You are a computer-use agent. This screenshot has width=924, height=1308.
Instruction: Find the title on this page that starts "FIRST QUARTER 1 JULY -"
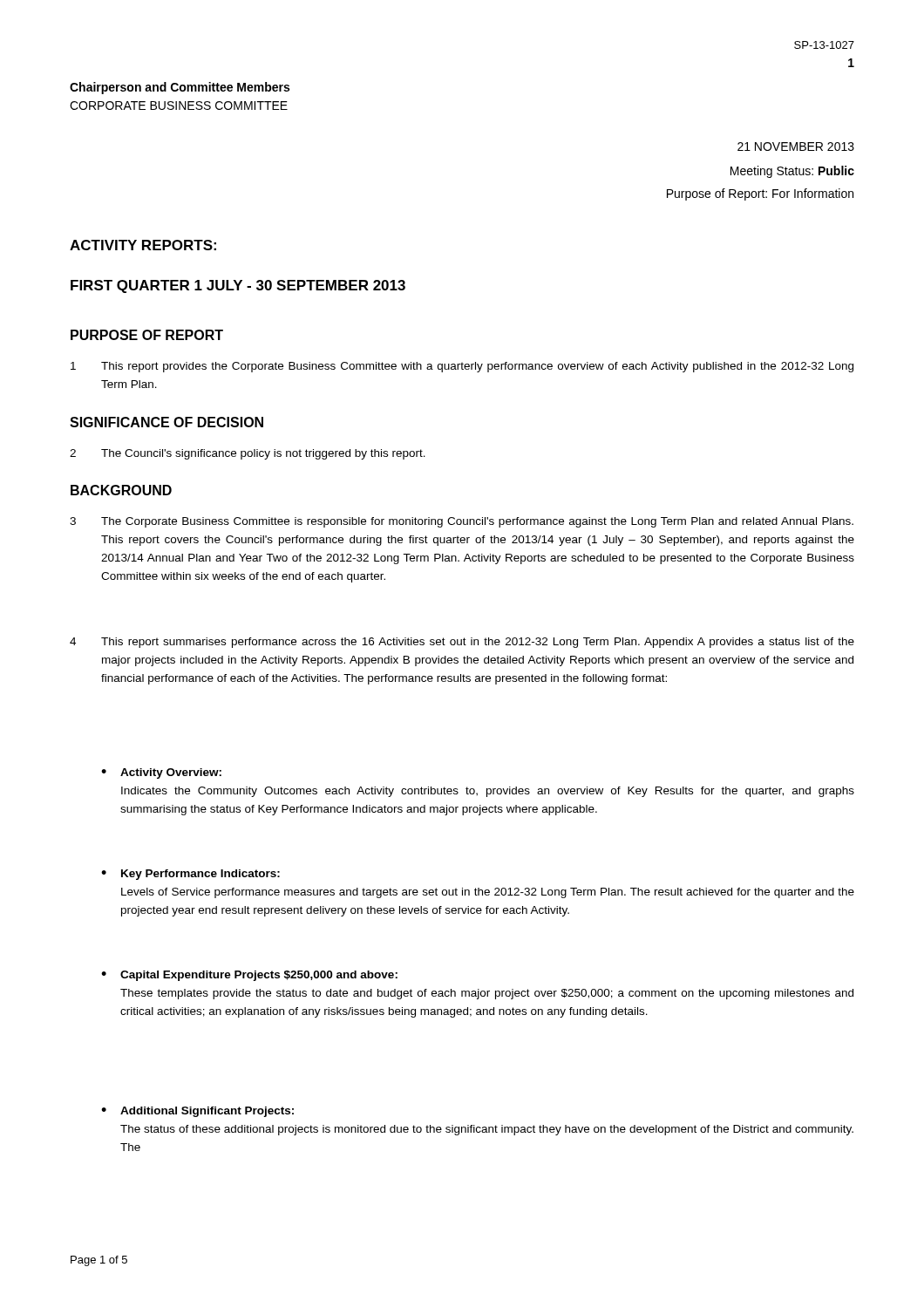[238, 286]
